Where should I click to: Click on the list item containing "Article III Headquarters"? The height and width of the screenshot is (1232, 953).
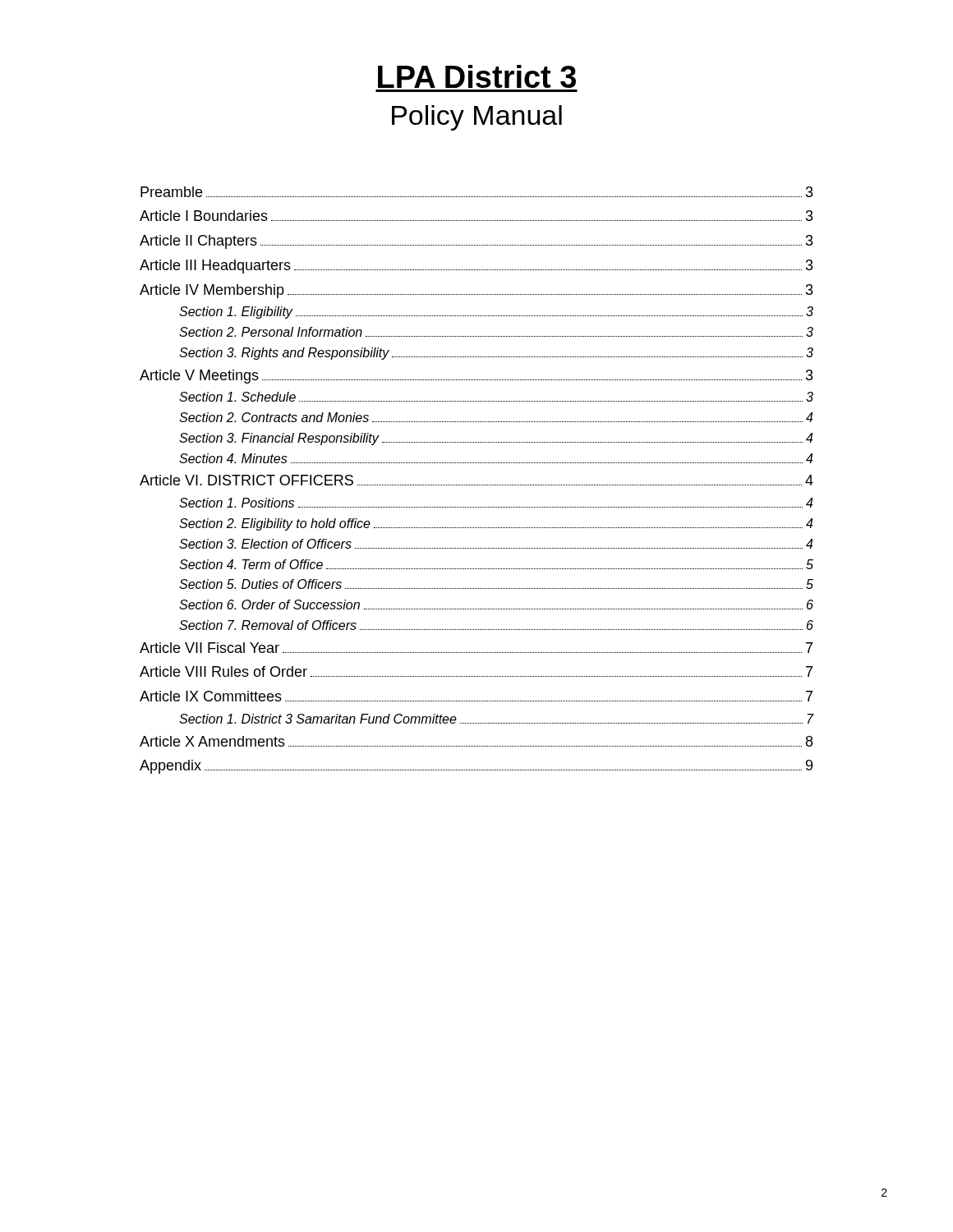click(476, 266)
